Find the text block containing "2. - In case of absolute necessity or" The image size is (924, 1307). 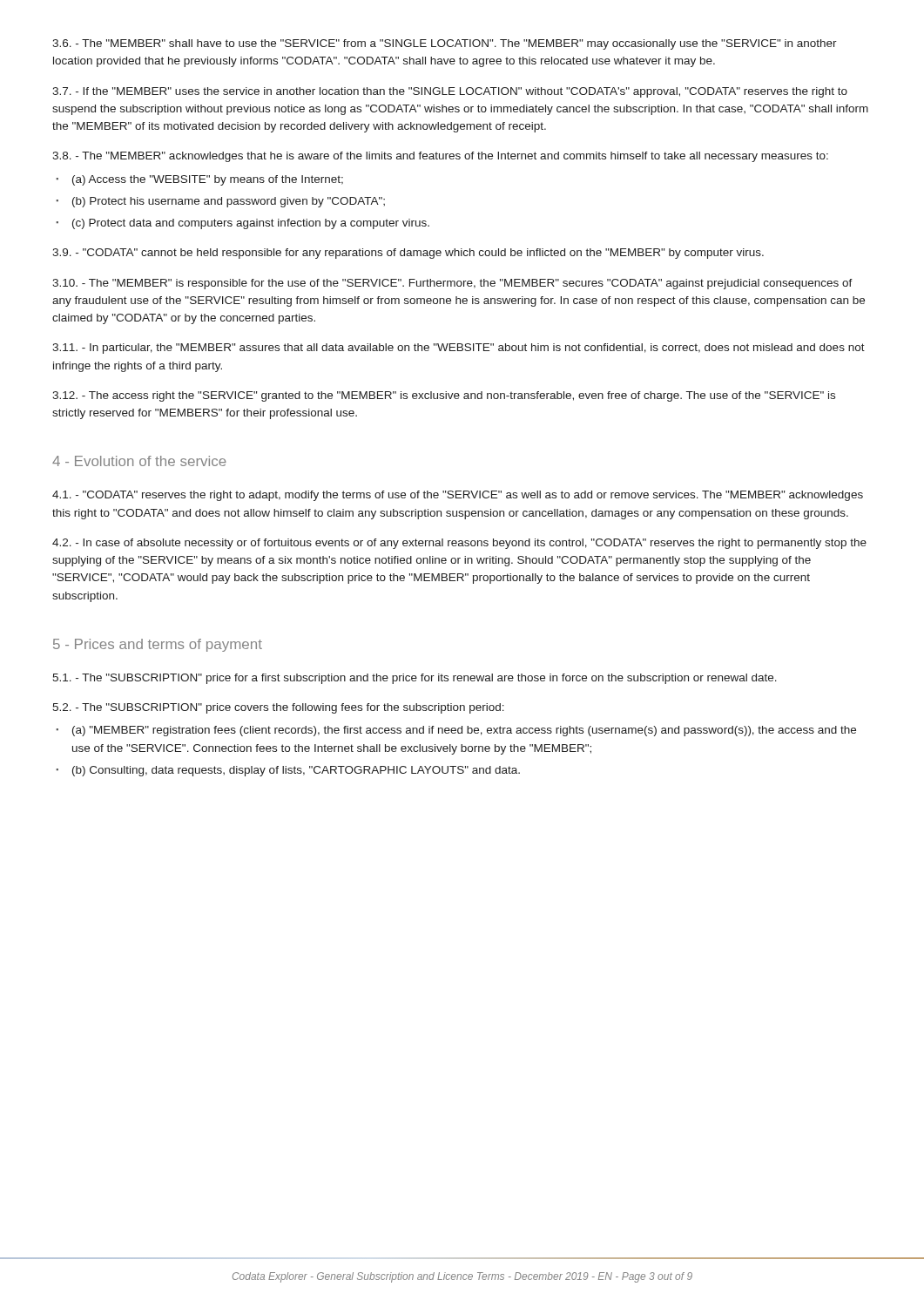(459, 569)
